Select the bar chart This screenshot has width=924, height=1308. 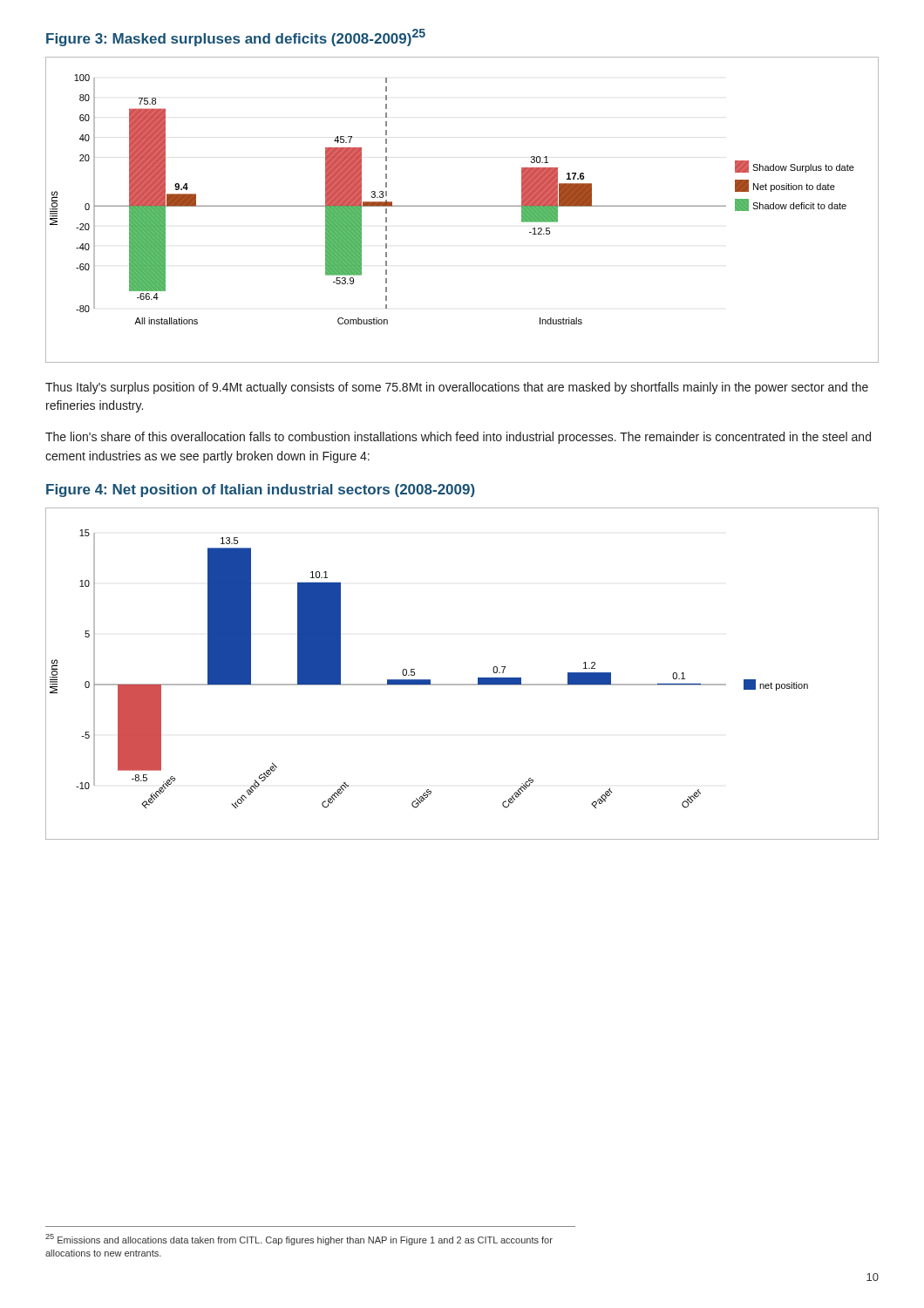[x=462, y=674]
